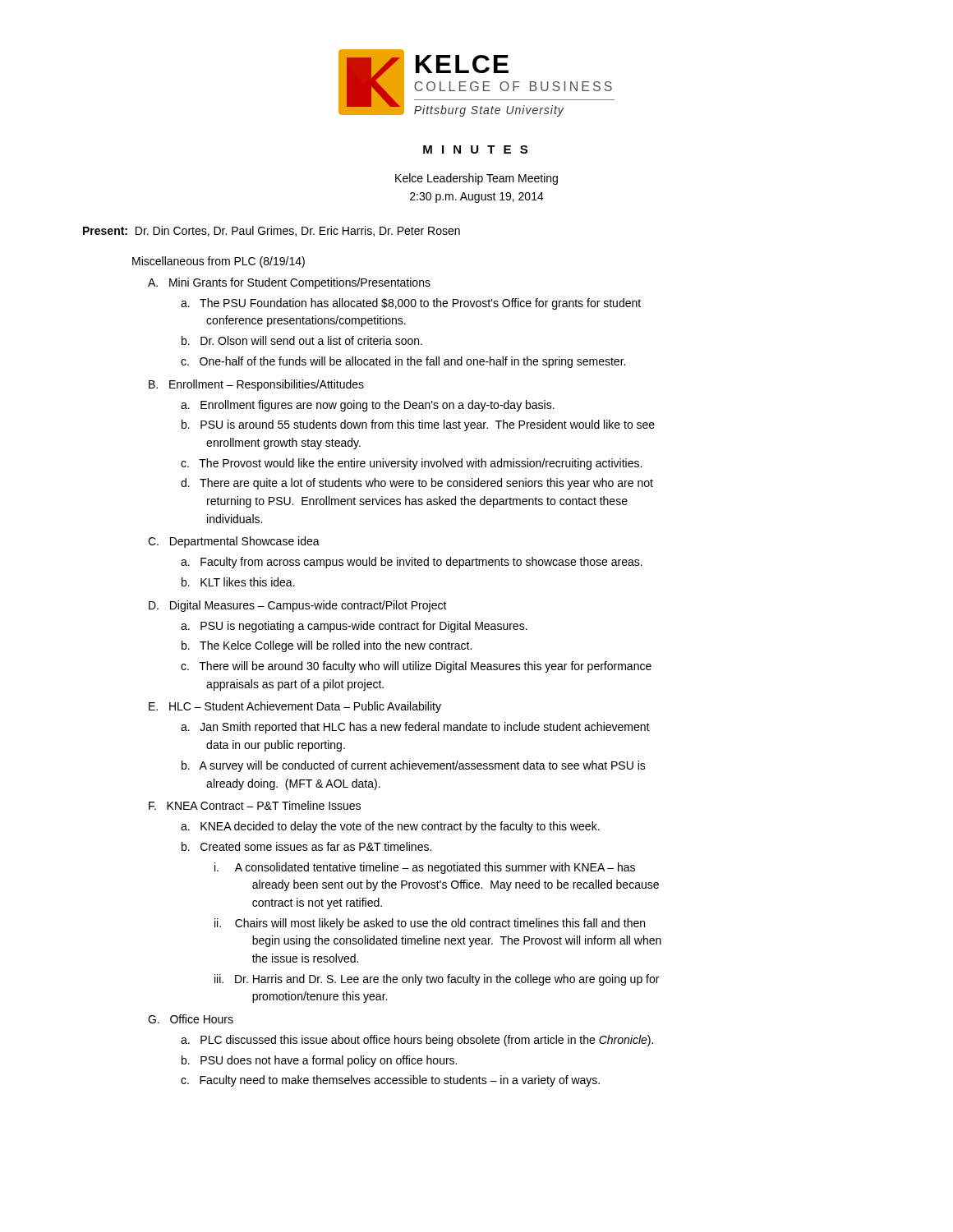
Task: Find the list item that says "a. Jan Smith"
Action: coord(415,736)
